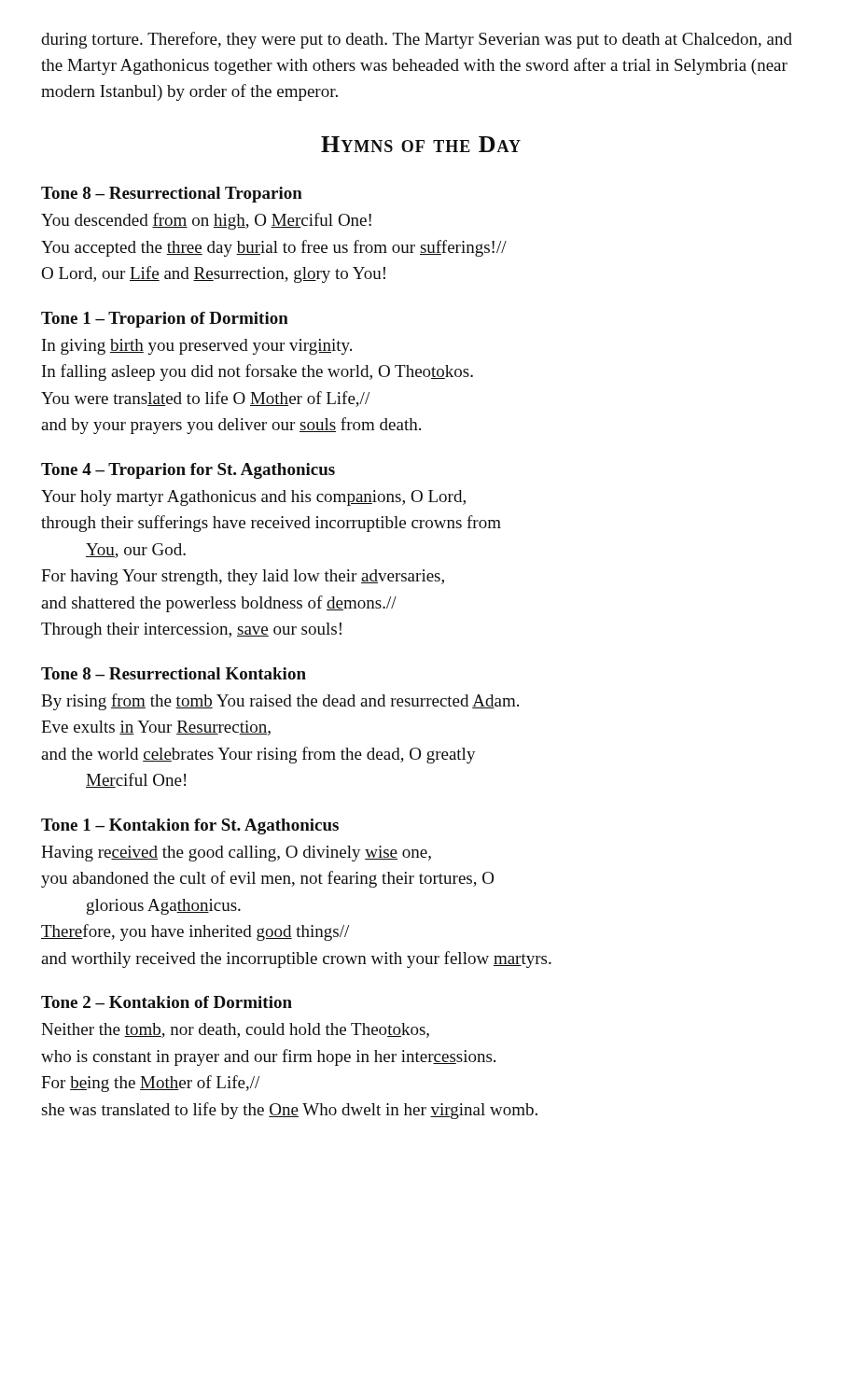Image resolution: width=850 pixels, height=1400 pixels.
Task: Locate the text "Tone 8 – Resurrectional Troparion"
Action: click(172, 193)
